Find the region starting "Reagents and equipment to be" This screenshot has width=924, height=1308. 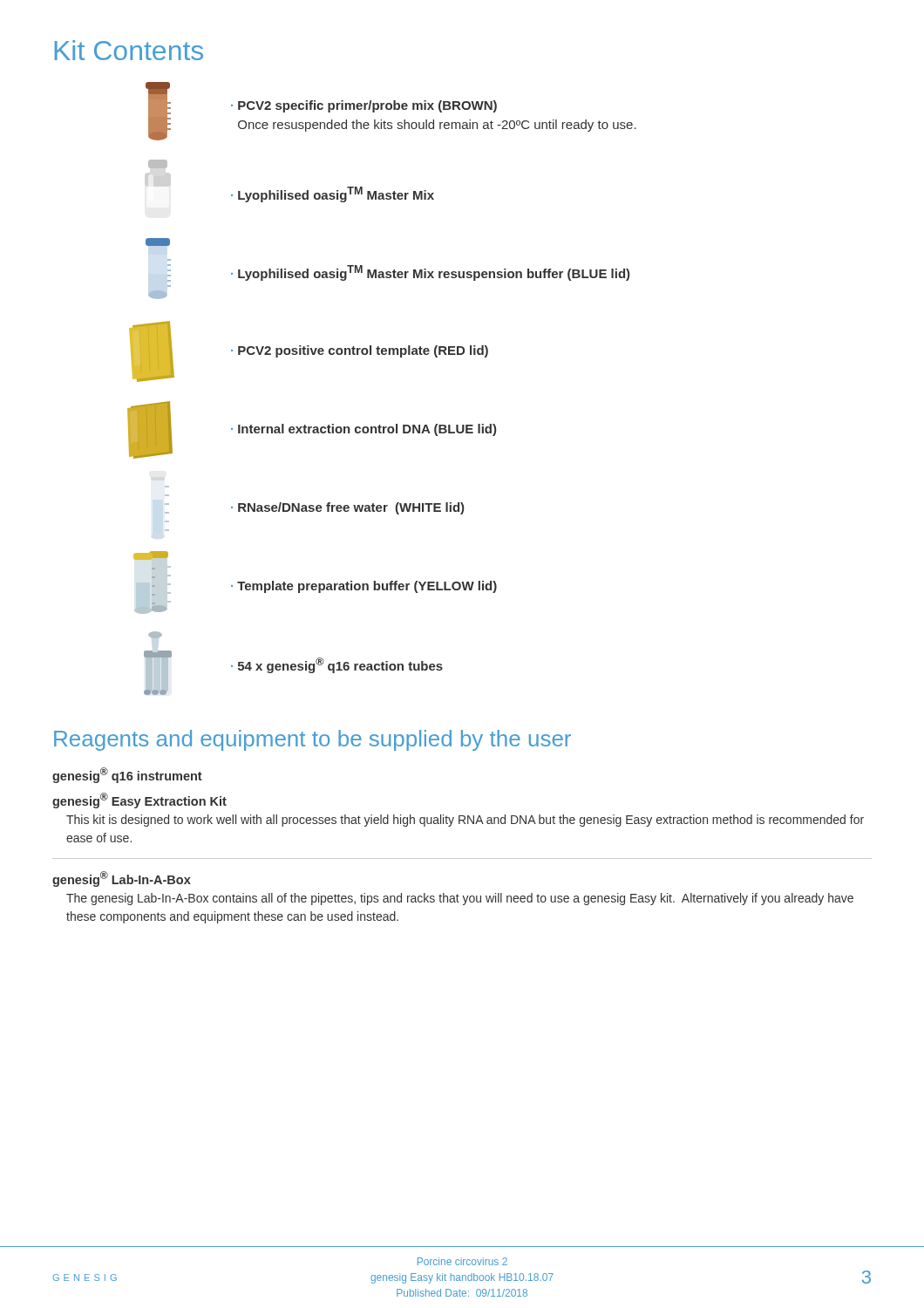point(462,739)
